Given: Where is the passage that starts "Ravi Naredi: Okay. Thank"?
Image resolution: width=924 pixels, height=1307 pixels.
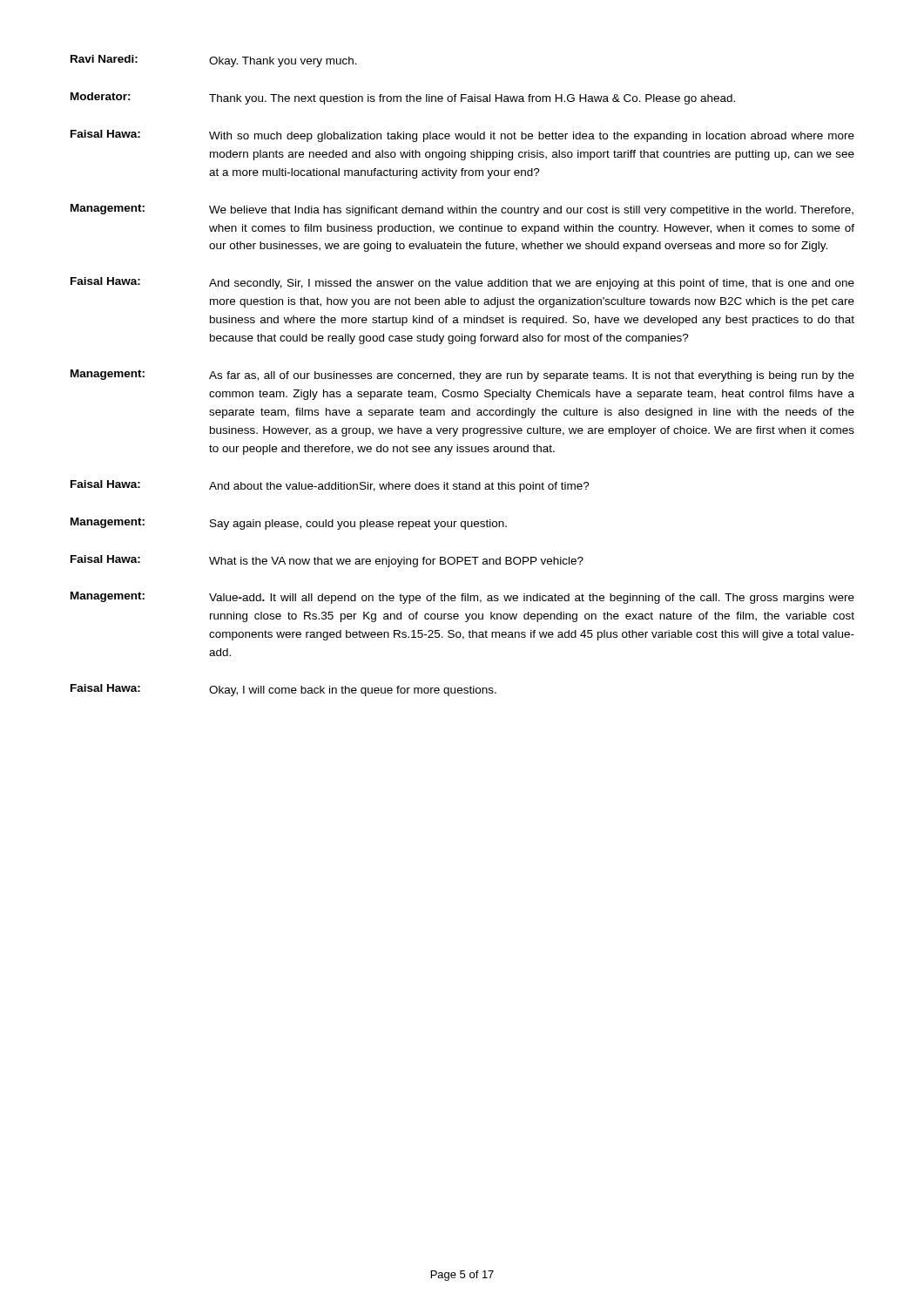Looking at the screenshot, I should pos(214,61).
